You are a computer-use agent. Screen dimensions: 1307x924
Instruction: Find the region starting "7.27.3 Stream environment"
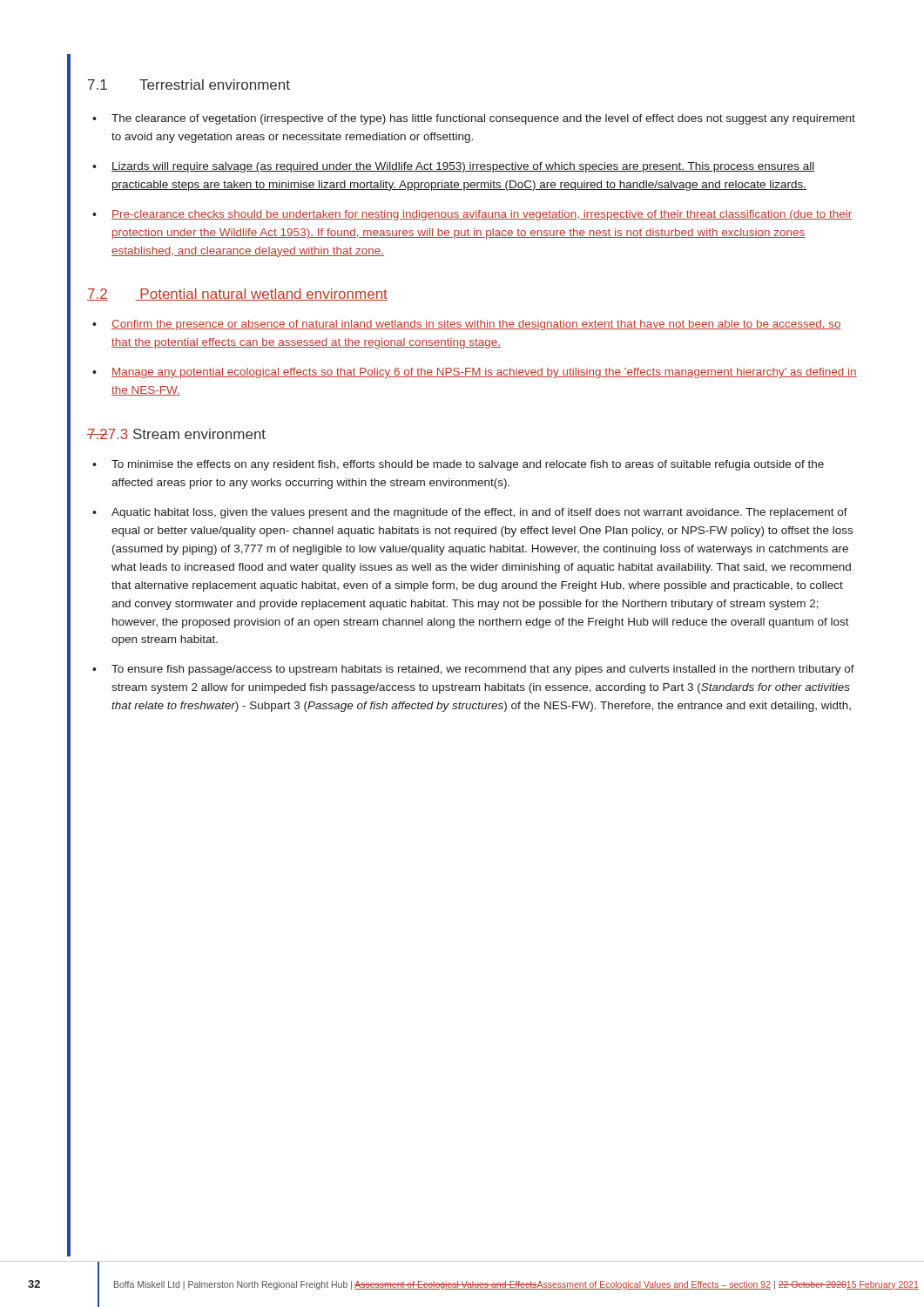(x=176, y=434)
